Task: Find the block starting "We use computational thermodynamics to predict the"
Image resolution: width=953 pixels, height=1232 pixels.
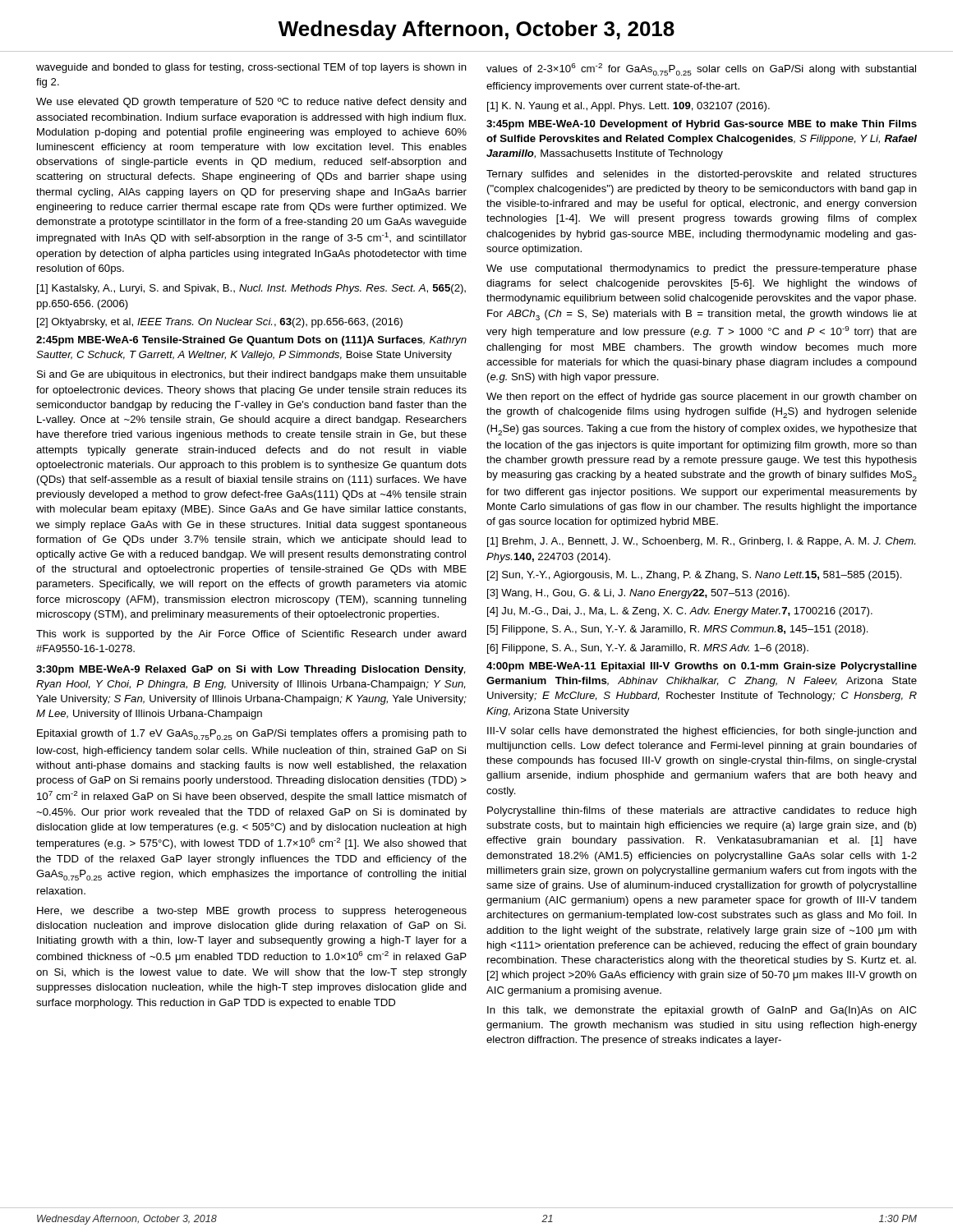Action: coord(702,323)
